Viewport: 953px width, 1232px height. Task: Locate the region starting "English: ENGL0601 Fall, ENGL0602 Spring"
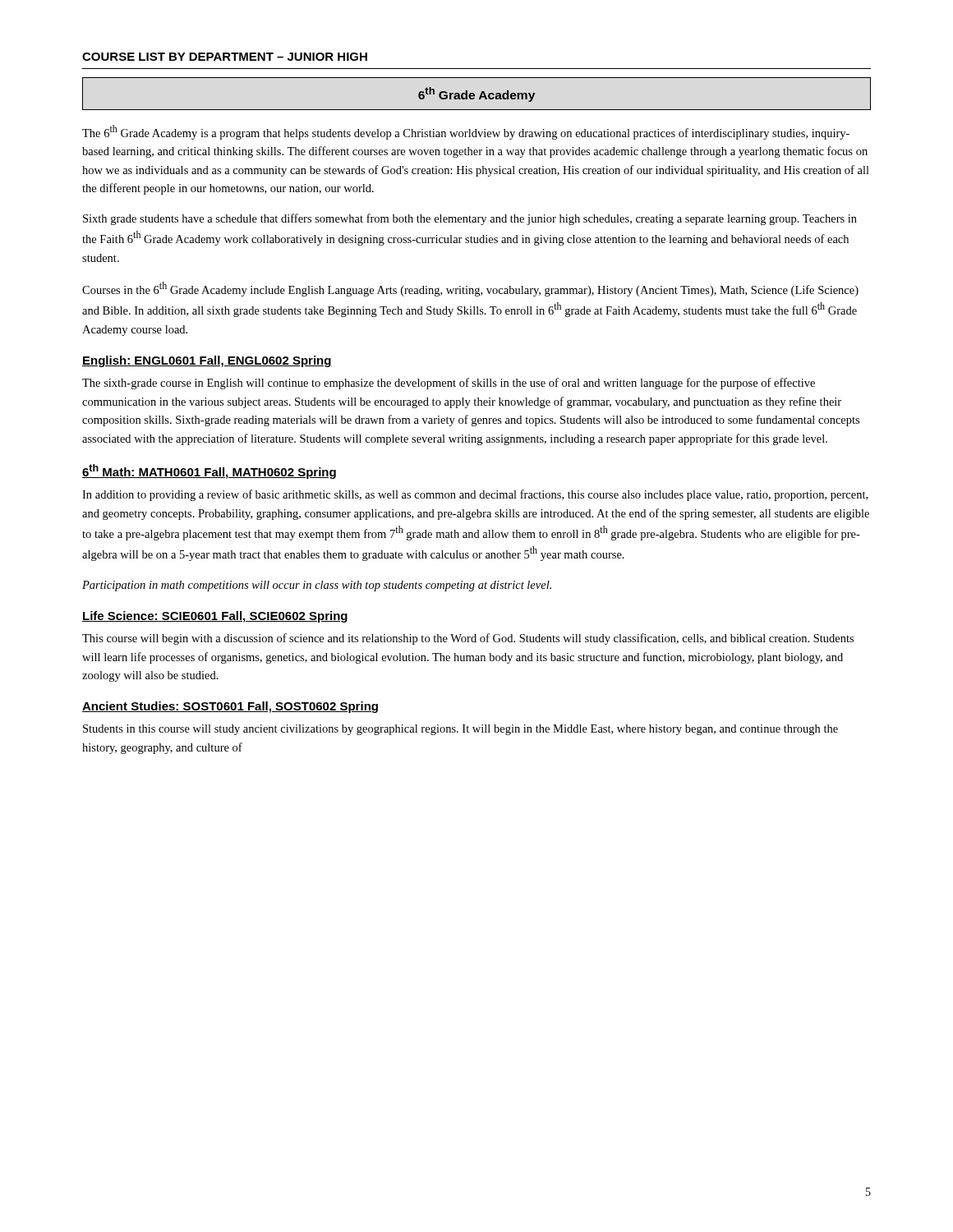[x=207, y=361]
